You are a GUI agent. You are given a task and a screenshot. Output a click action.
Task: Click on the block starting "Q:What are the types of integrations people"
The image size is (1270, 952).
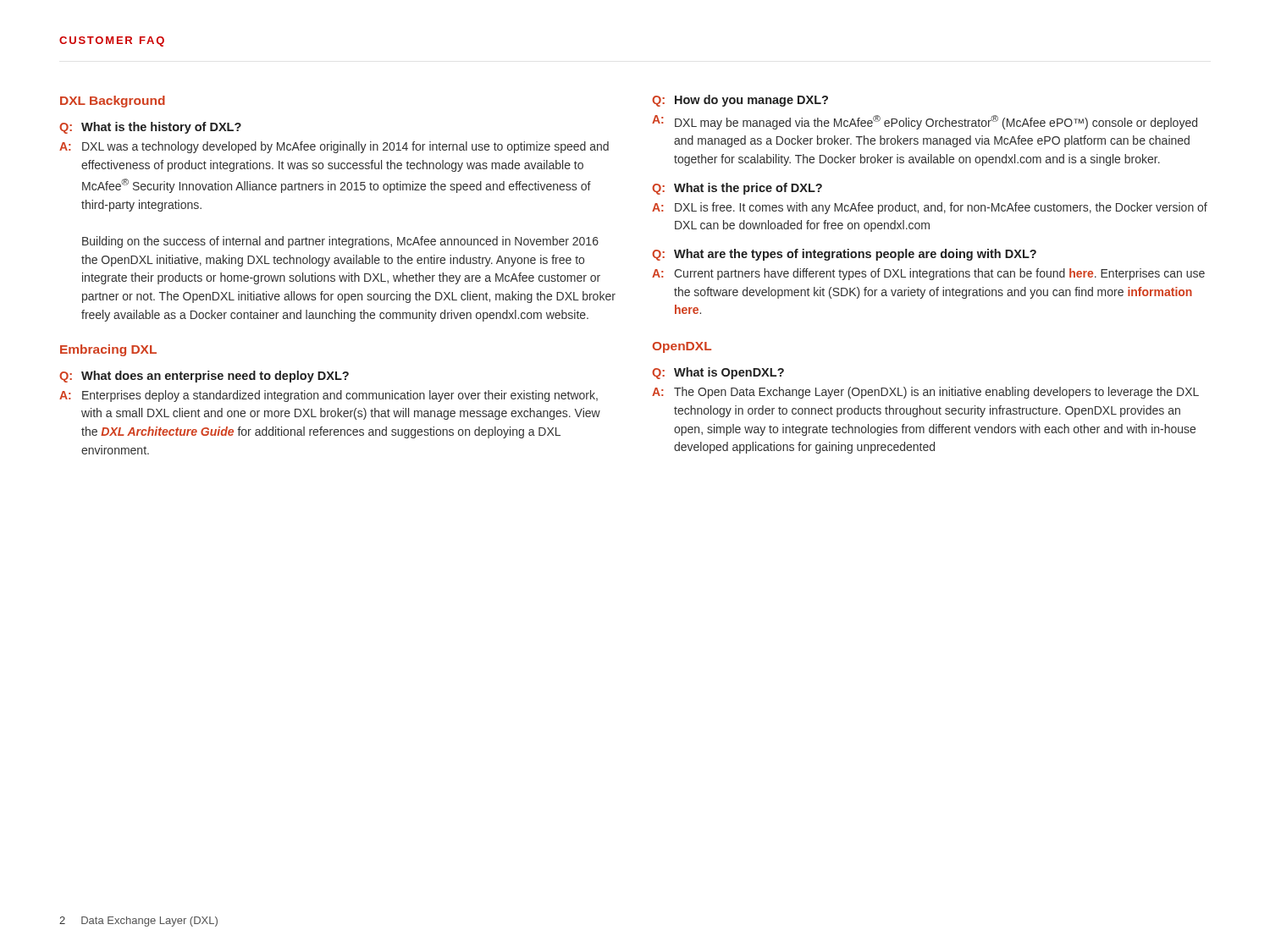[x=931, y=284]
